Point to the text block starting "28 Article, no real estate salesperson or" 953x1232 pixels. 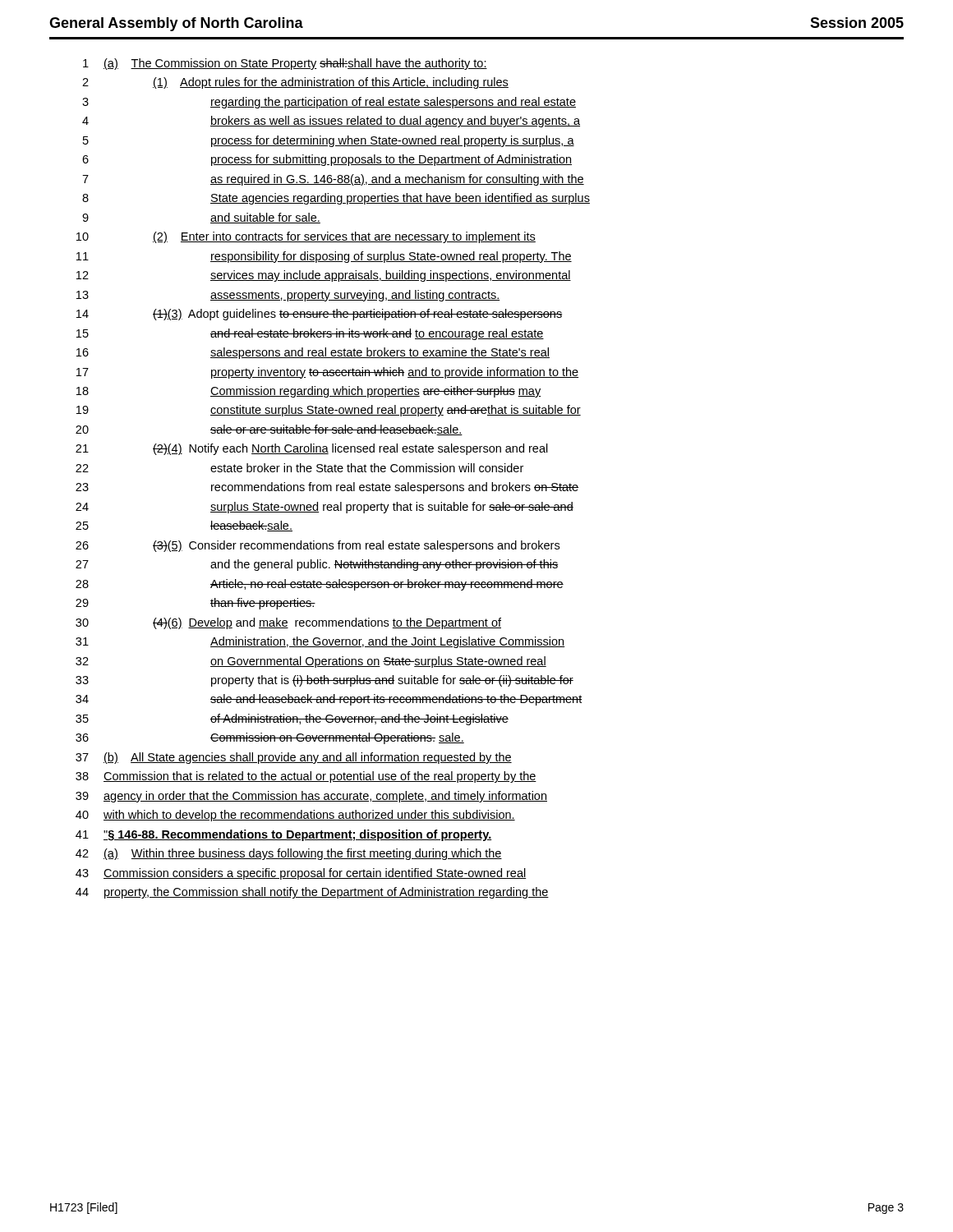pyautogui.click(x=476, y=584)
